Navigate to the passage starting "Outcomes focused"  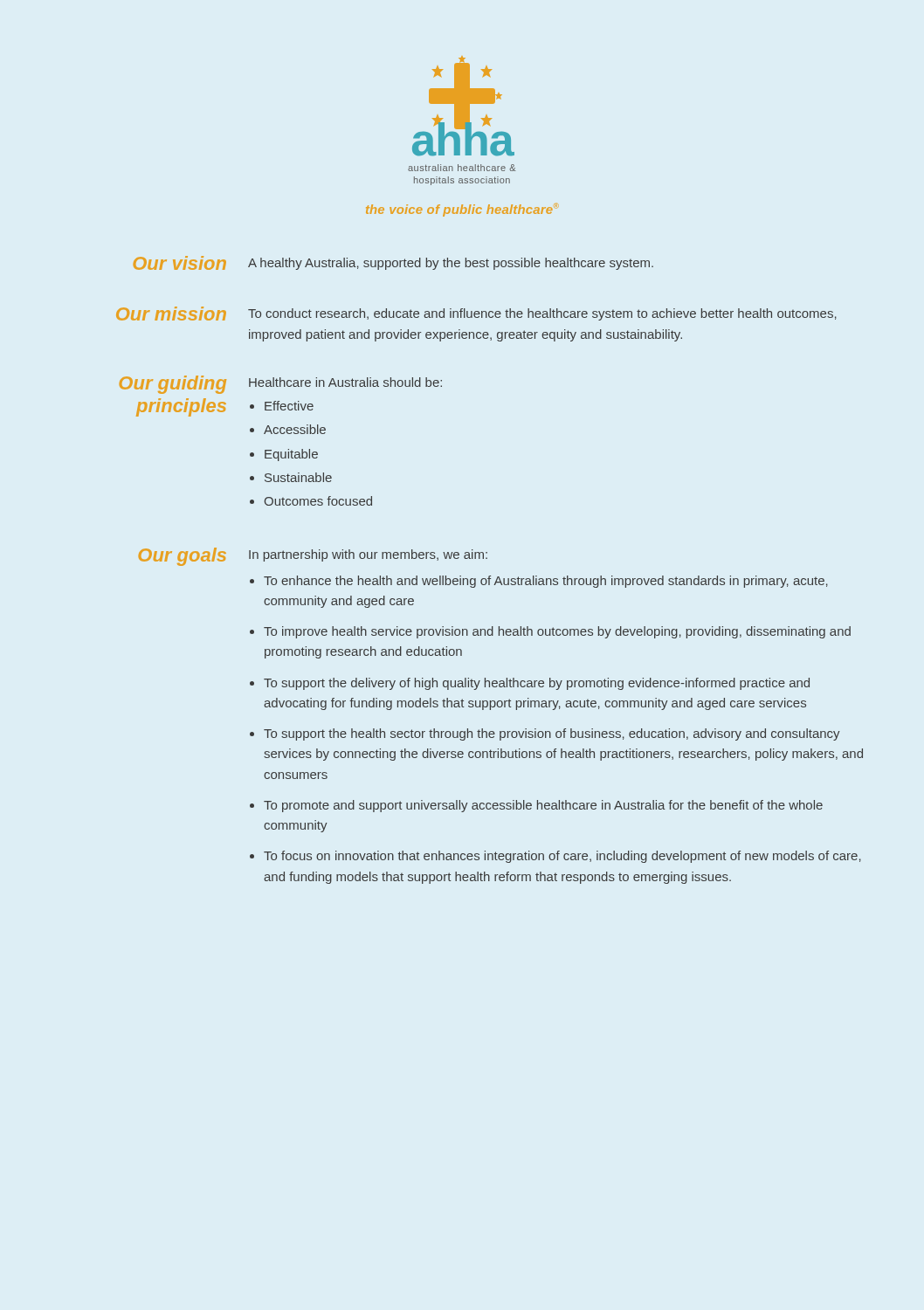318,501
